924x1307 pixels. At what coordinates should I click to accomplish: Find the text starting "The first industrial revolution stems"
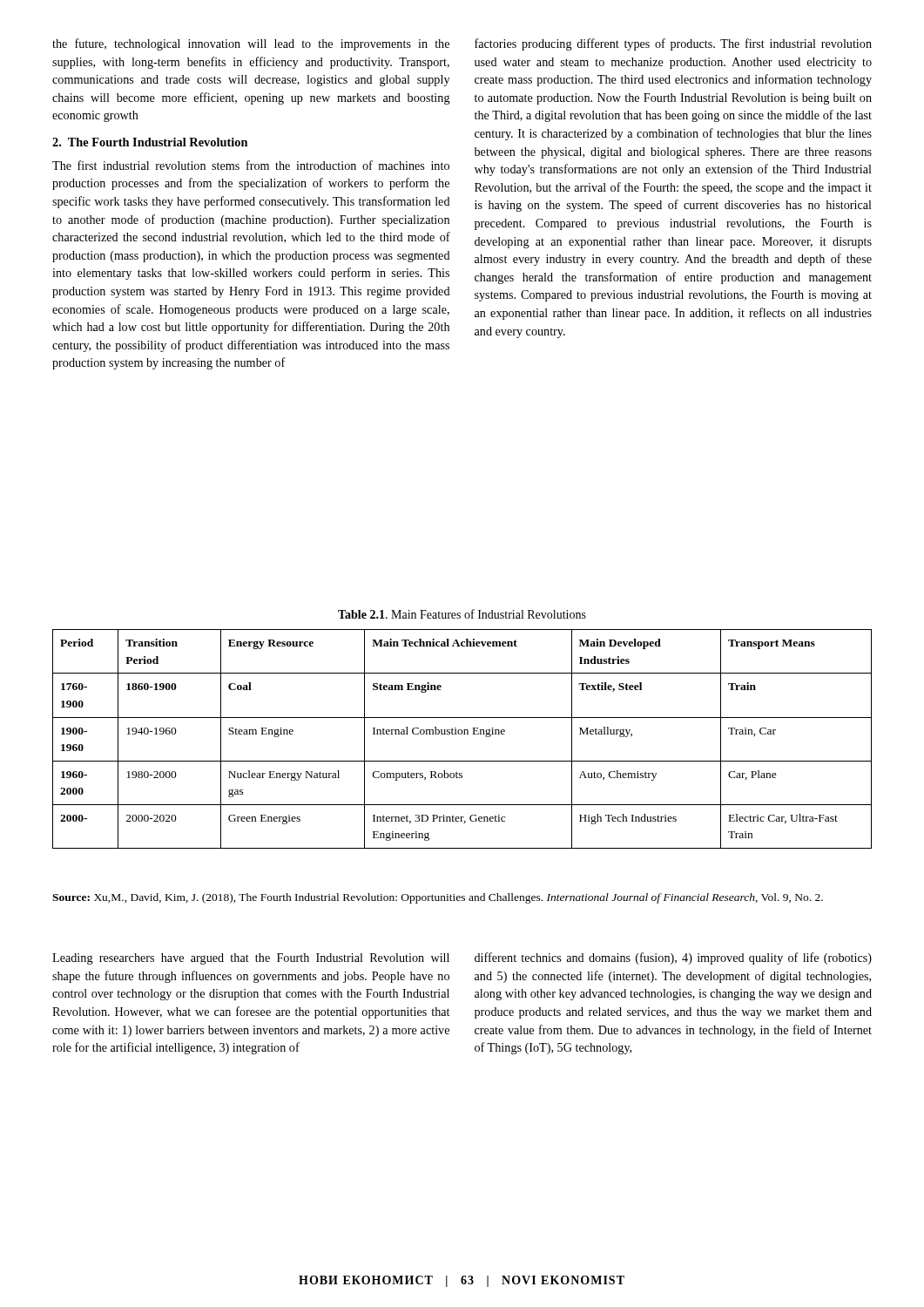coord(251,264)
